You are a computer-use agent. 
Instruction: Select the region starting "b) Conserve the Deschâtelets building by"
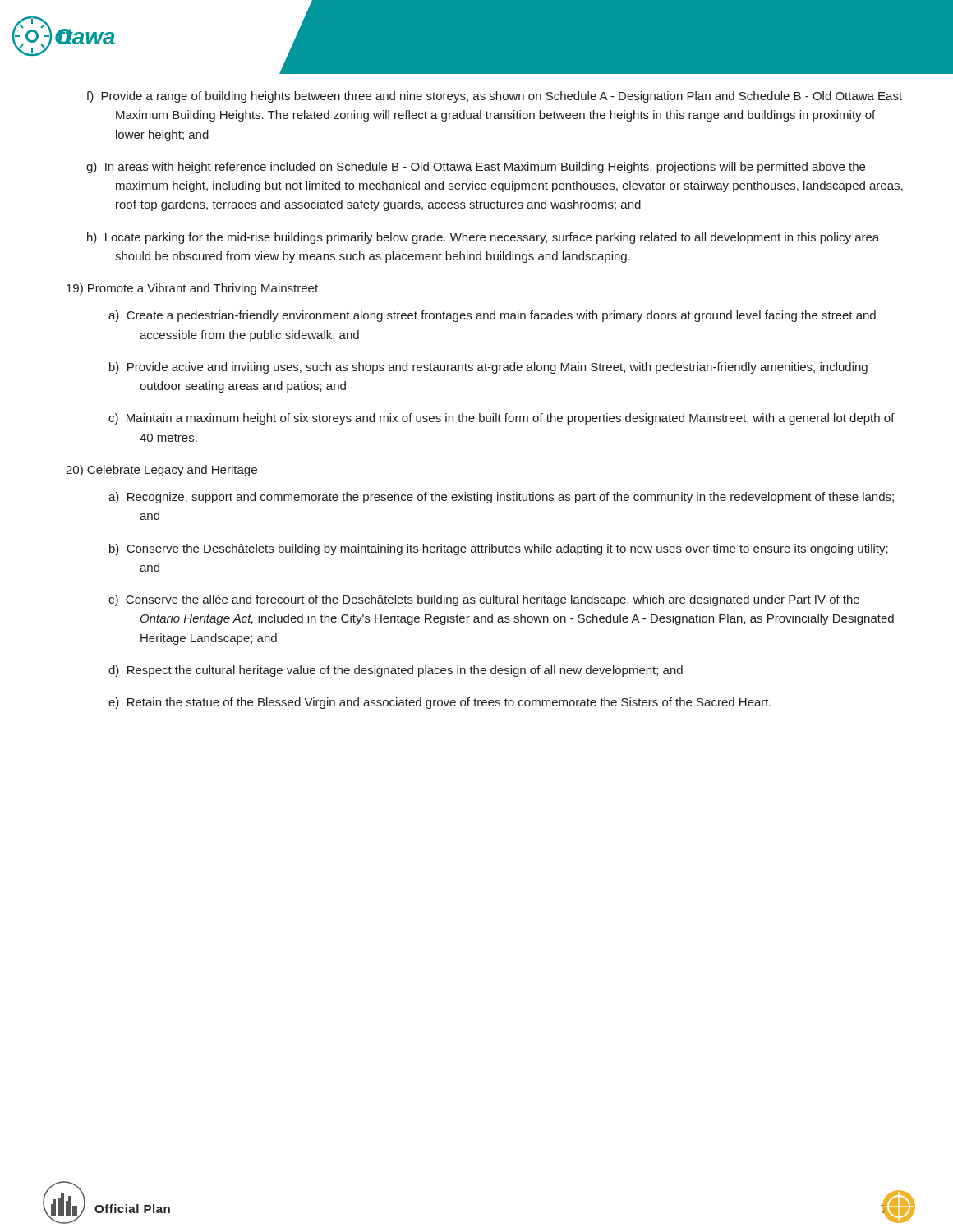pyautogui.click(x=499, y=557)
